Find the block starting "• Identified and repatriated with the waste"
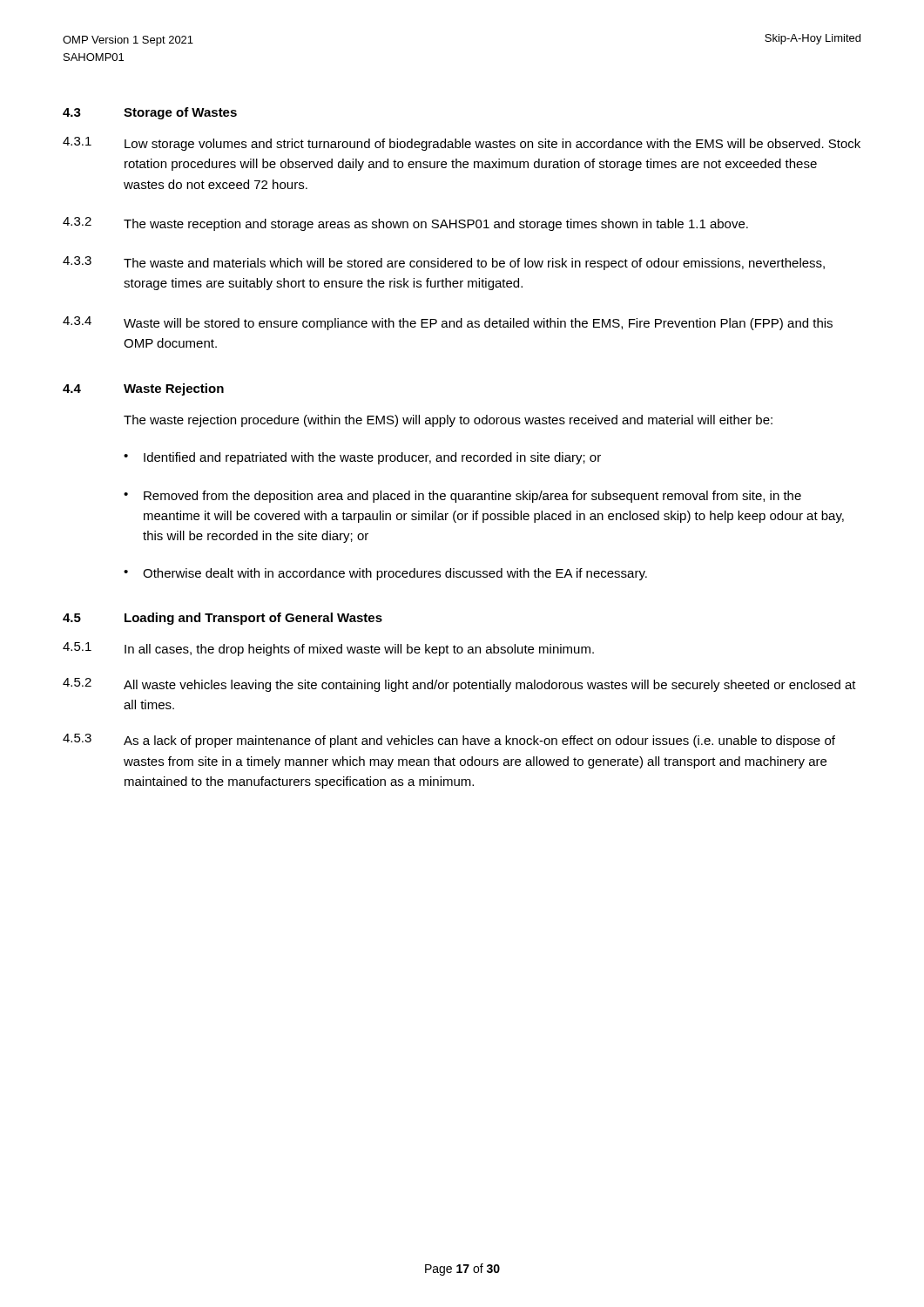The width and height of the screenshot is (924, 1307). 492,457
